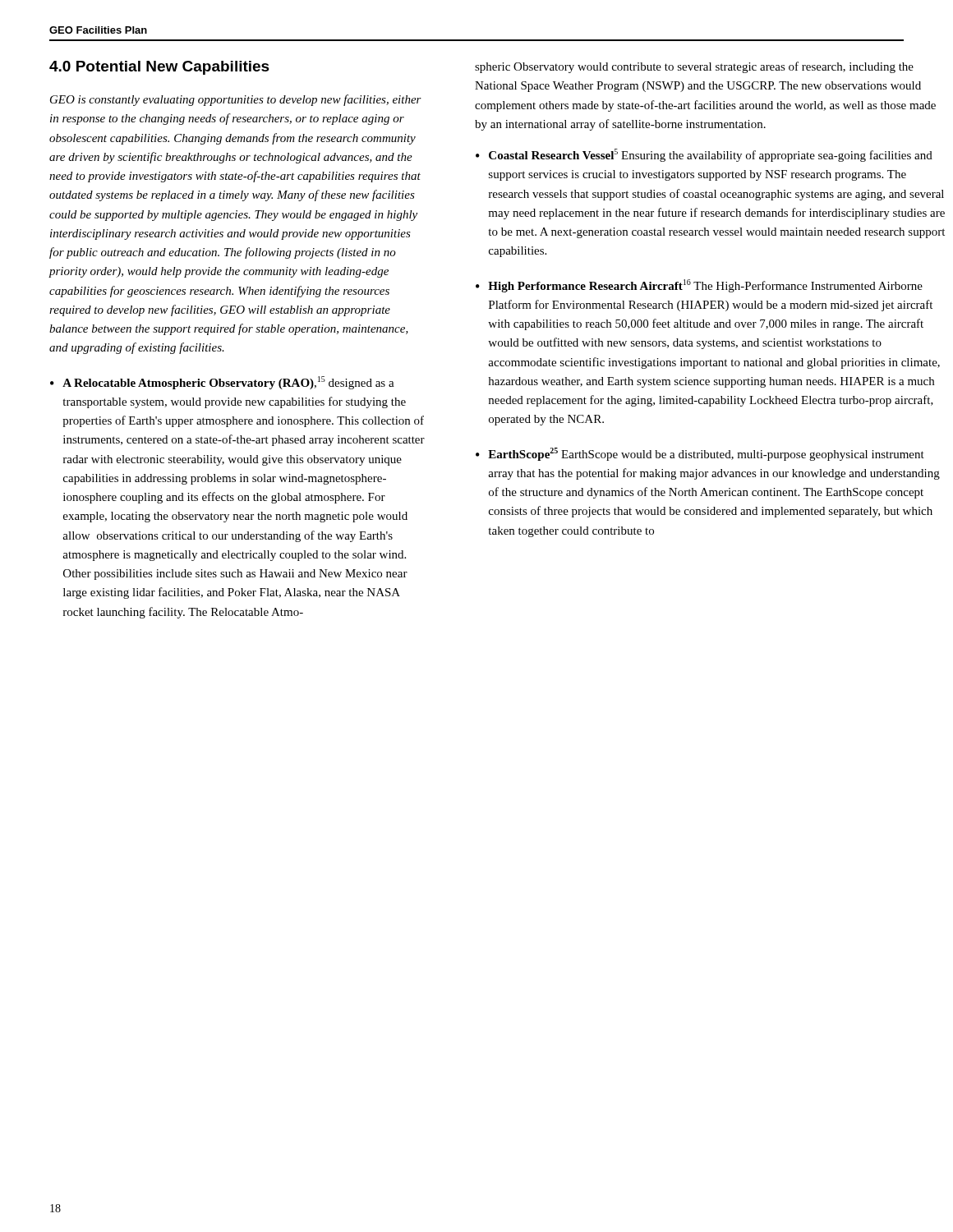This screenshot has height=1232, width=953.
Task: Point to the block beginning "spheric Observatory would contribute to several strategic"
Action: point(706,95)
